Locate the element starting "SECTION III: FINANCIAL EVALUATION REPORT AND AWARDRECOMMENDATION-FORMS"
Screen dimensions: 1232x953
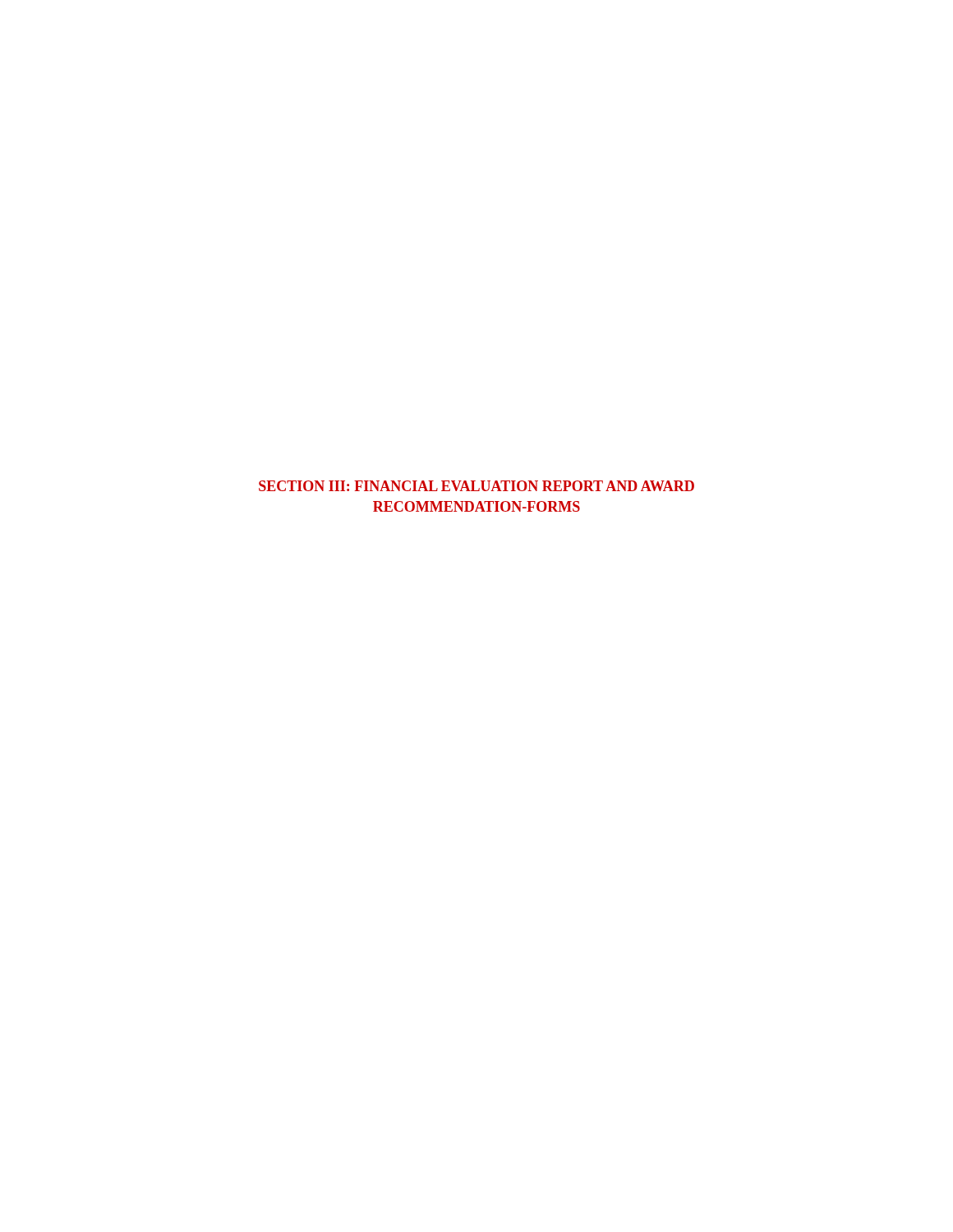[476, 497]
